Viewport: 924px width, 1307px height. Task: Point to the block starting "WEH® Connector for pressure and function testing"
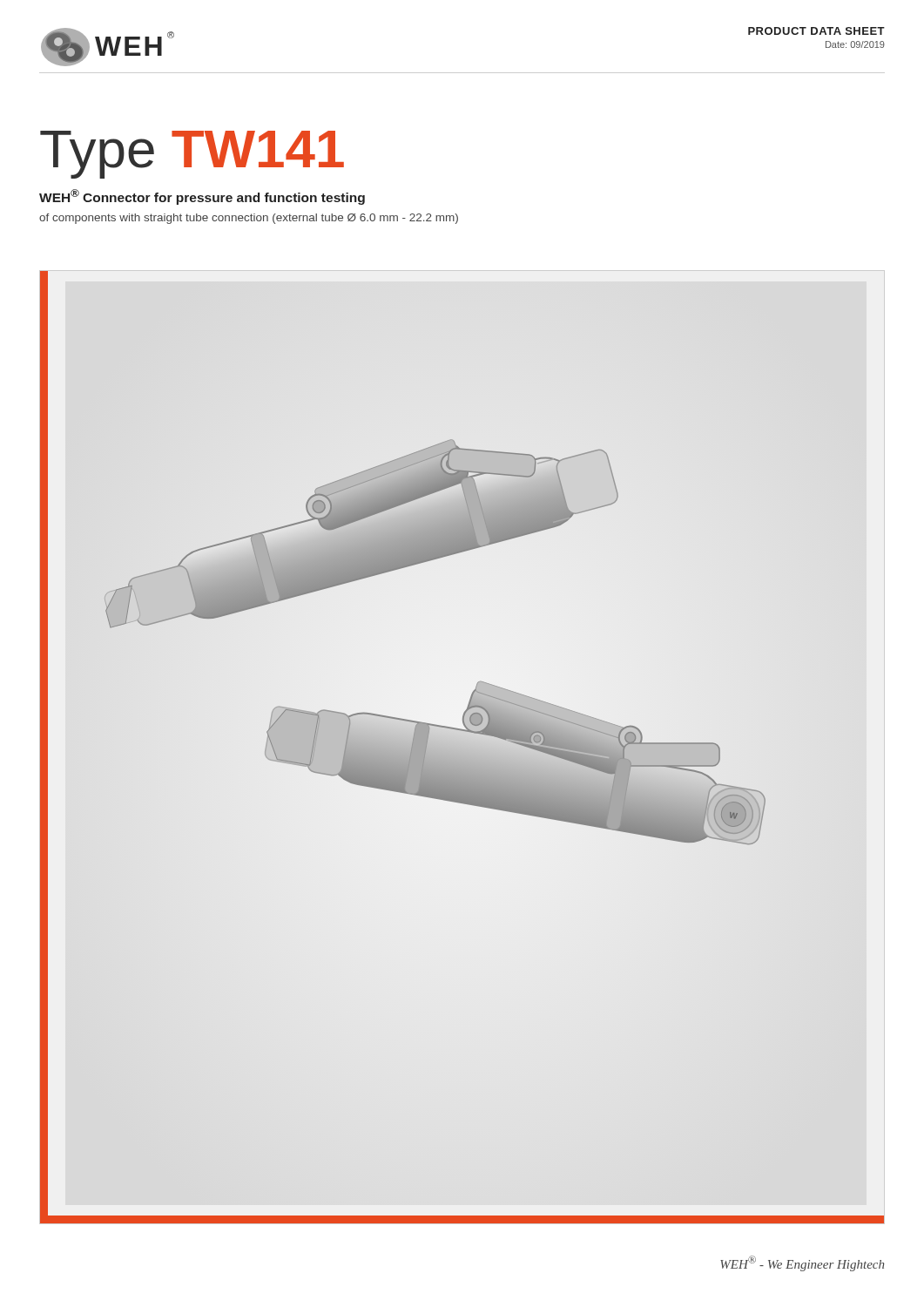click(202, 196)
